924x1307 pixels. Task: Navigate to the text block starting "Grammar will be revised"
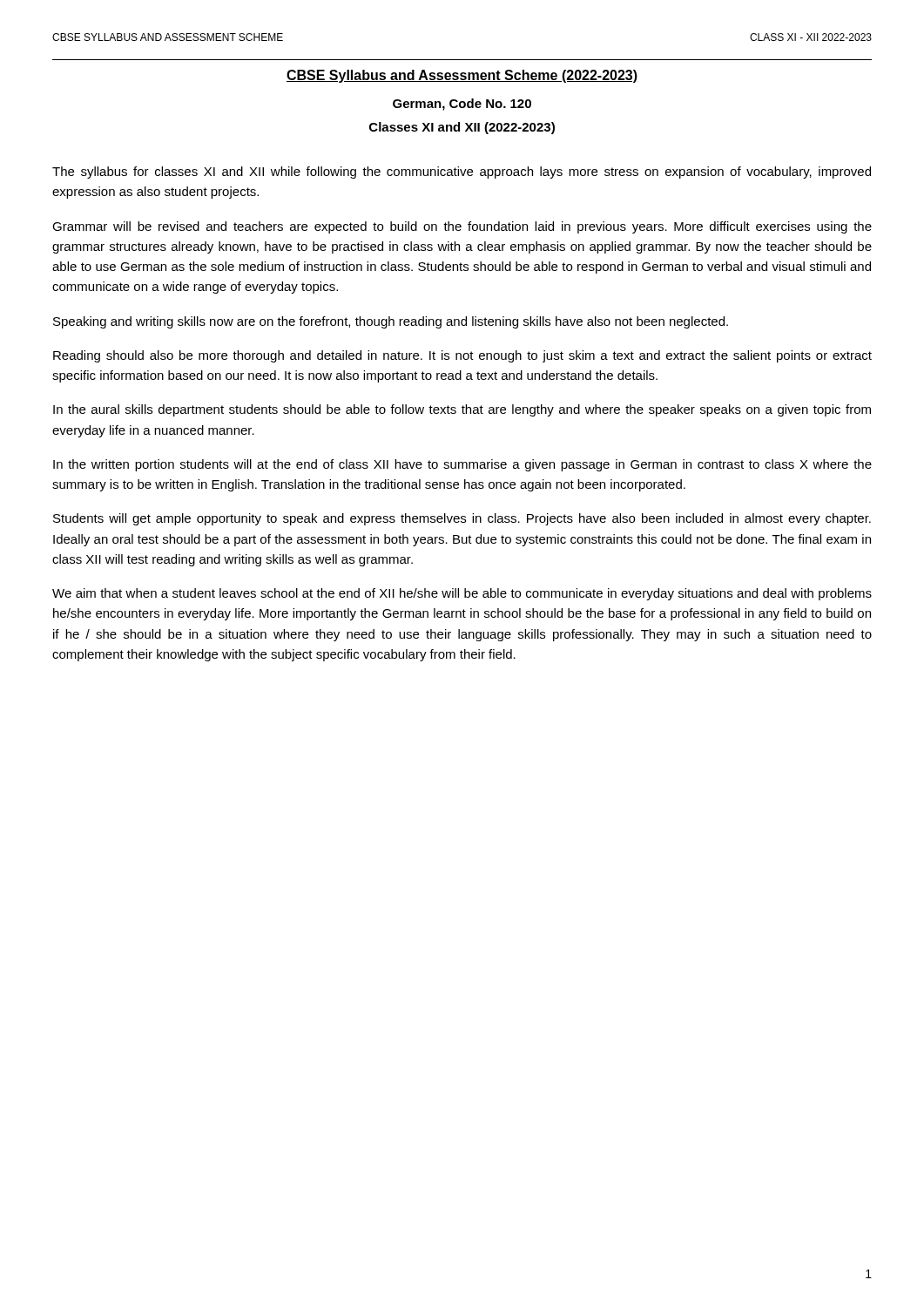[462, 256]
